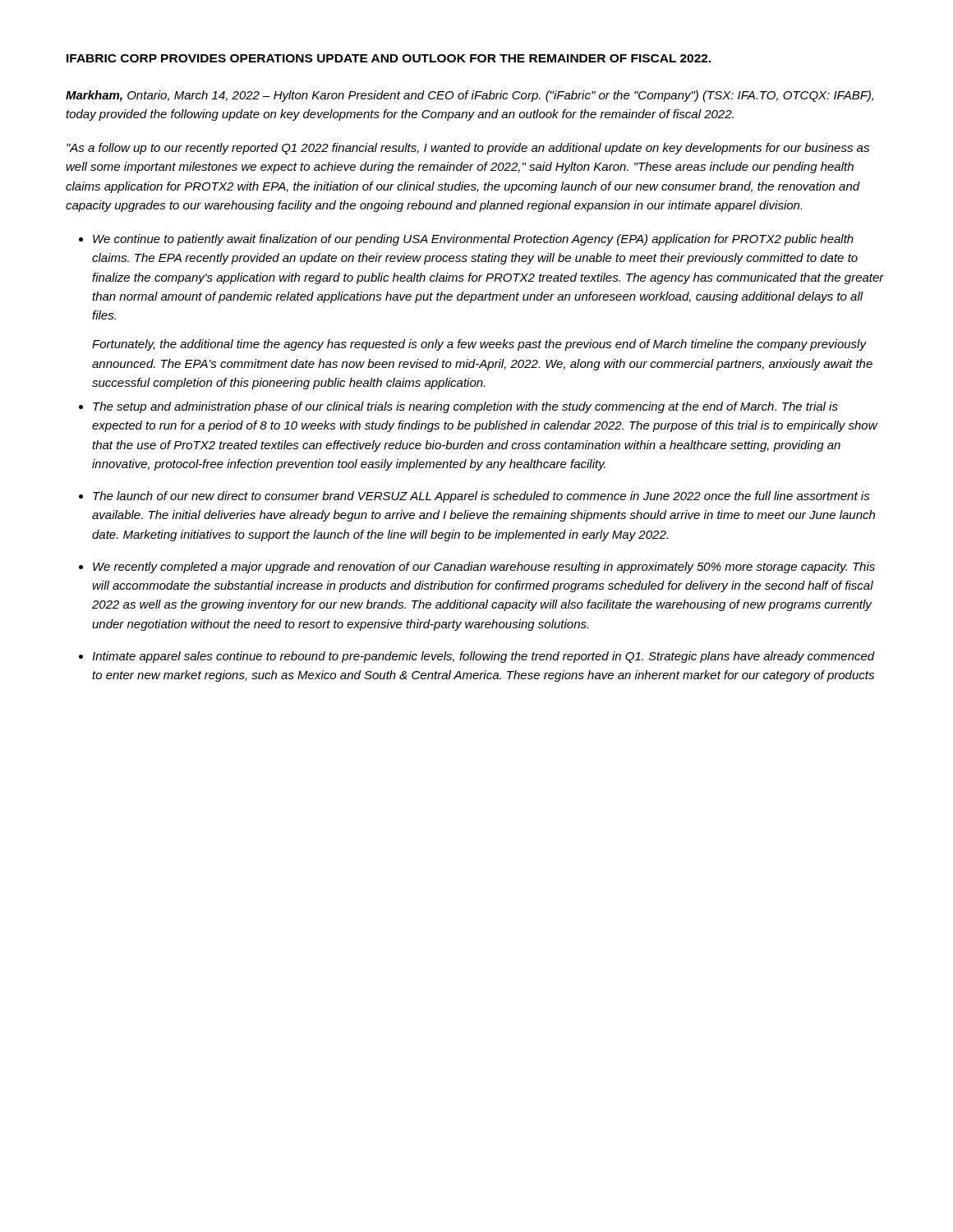Click the passage that begins "Markham, Ontario, March 14, 2022 –"
Viewport: 953px width, 1232px height.
470,104
